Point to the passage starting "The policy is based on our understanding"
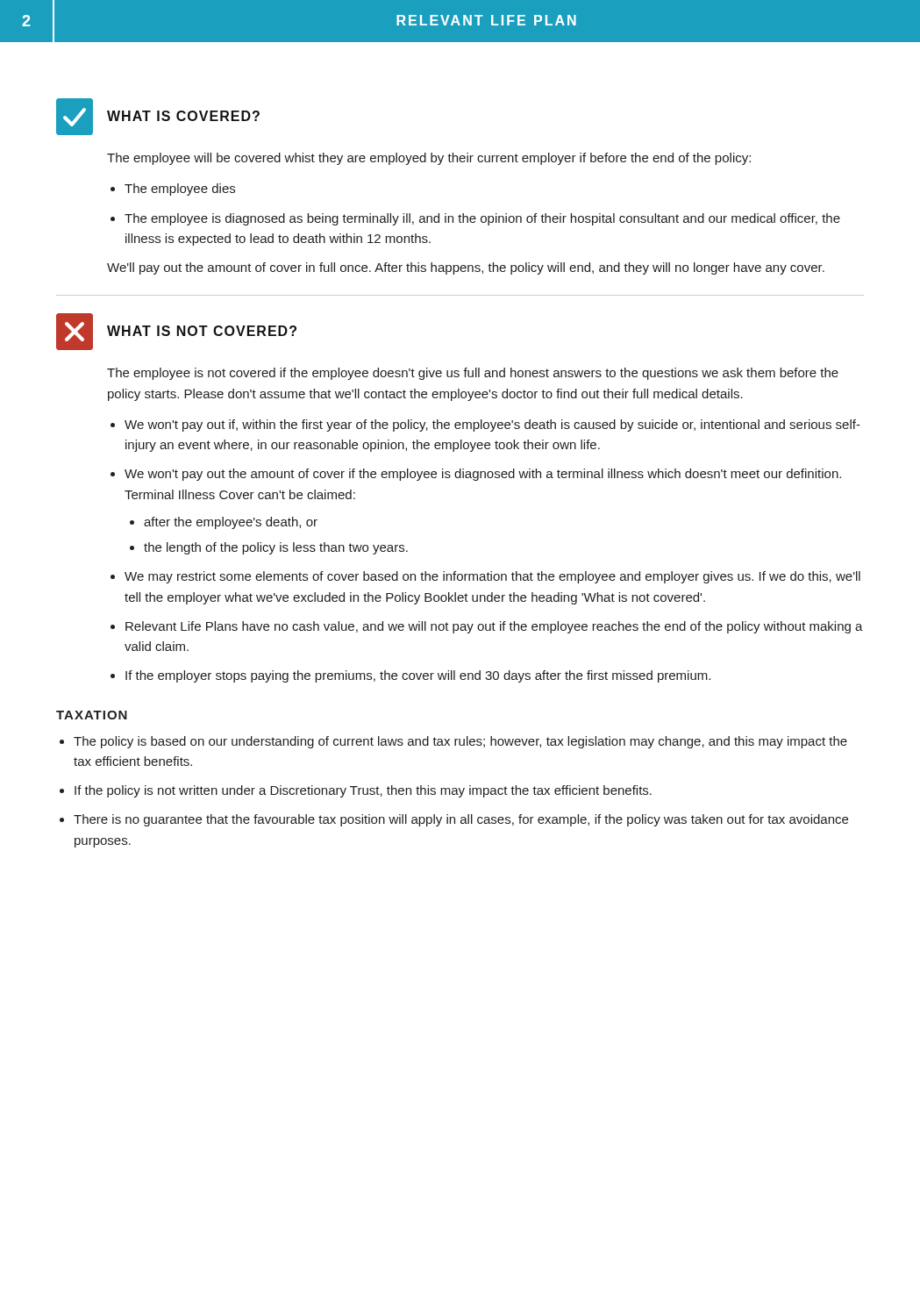920x1316 pixels. (x=461, y=751)
